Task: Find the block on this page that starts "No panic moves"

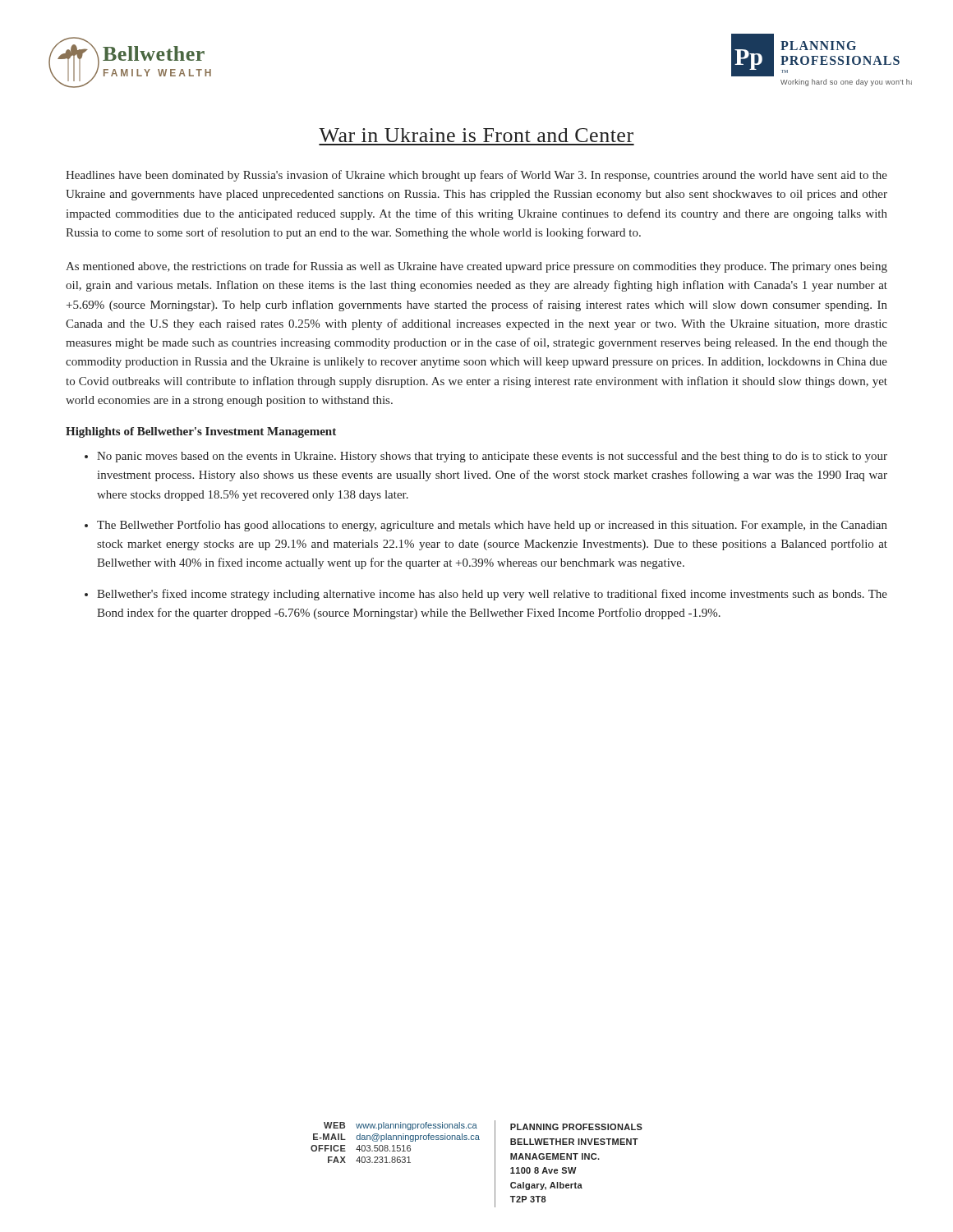Action: click(x=492, y=475)
